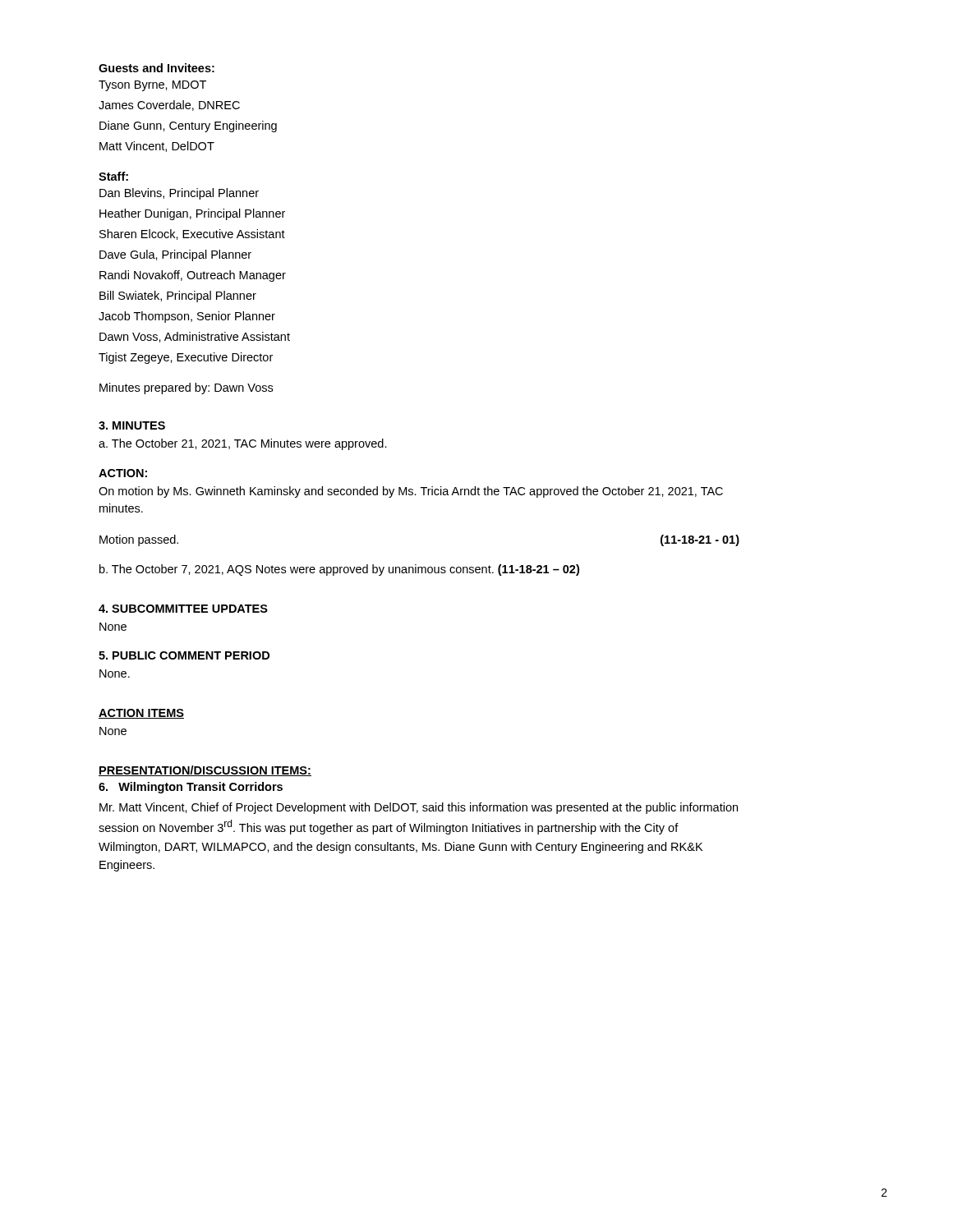Where does it say "6. Wilmington Transit Corridors"?
Viewport: 953px width, 1232px height.
pyautogui.click(x=191, y=787)
